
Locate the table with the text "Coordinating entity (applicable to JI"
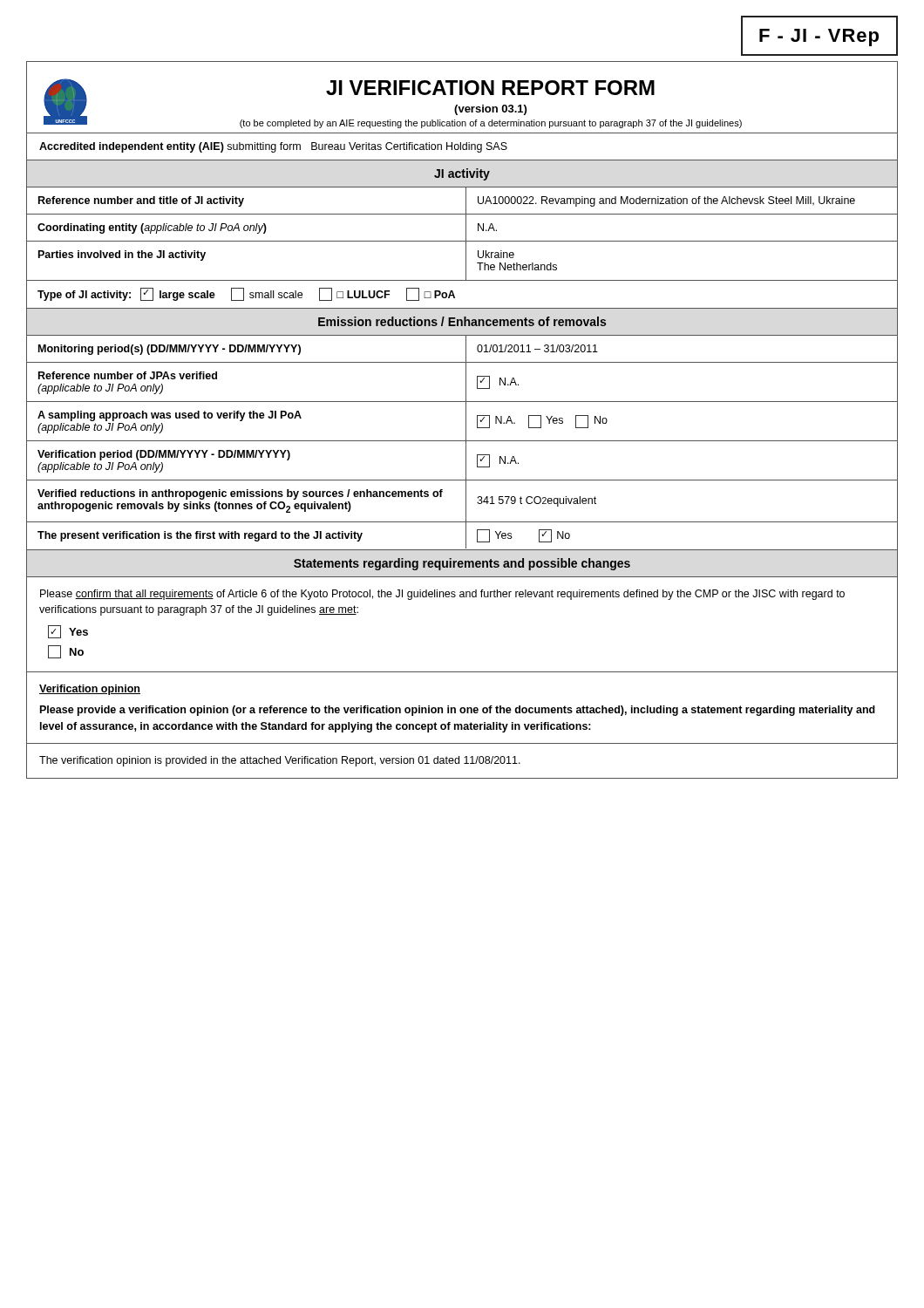[462, 228]
